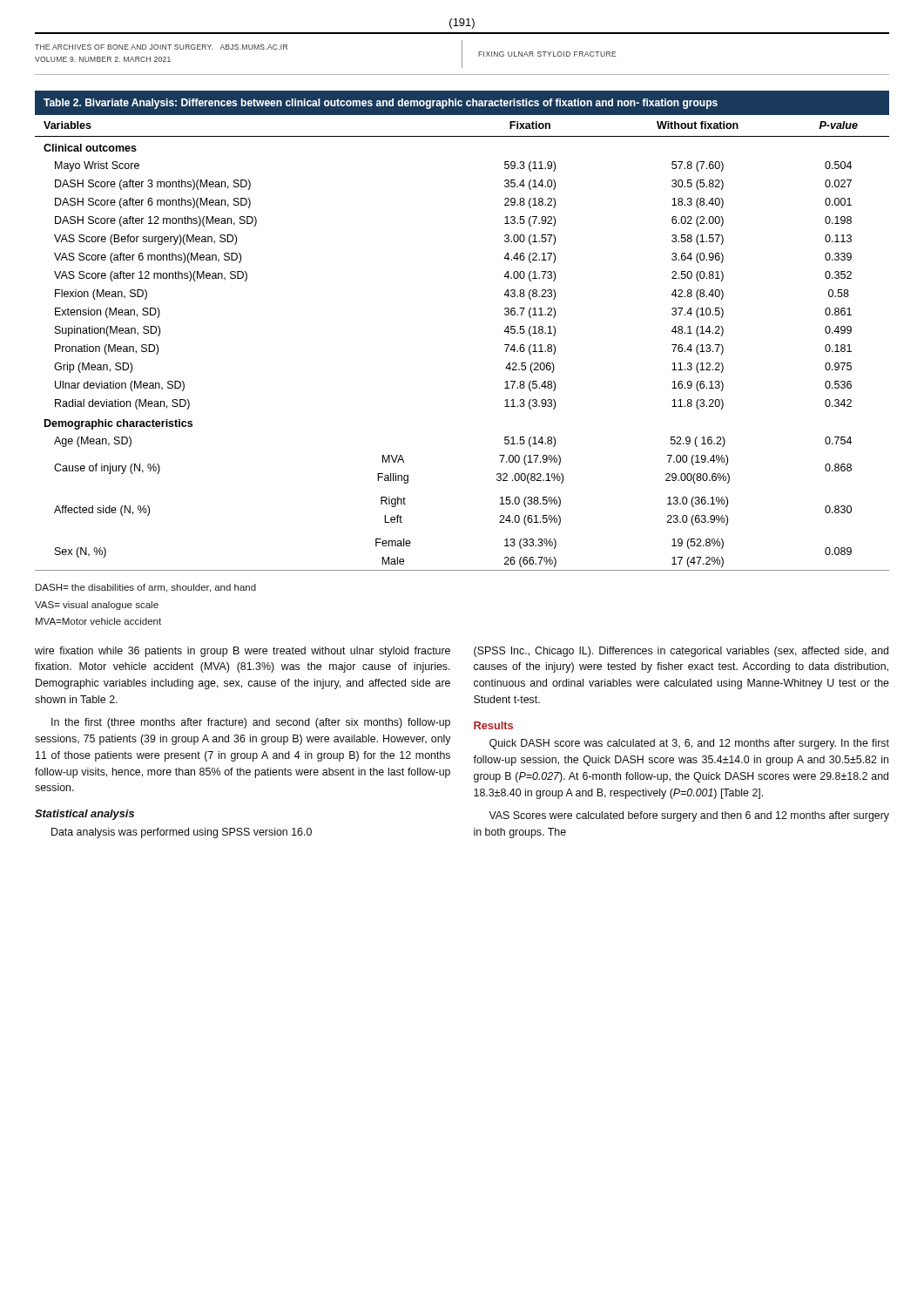
Task: Find the region starting "Statistical analysis"
Action: tap(85, 814)
